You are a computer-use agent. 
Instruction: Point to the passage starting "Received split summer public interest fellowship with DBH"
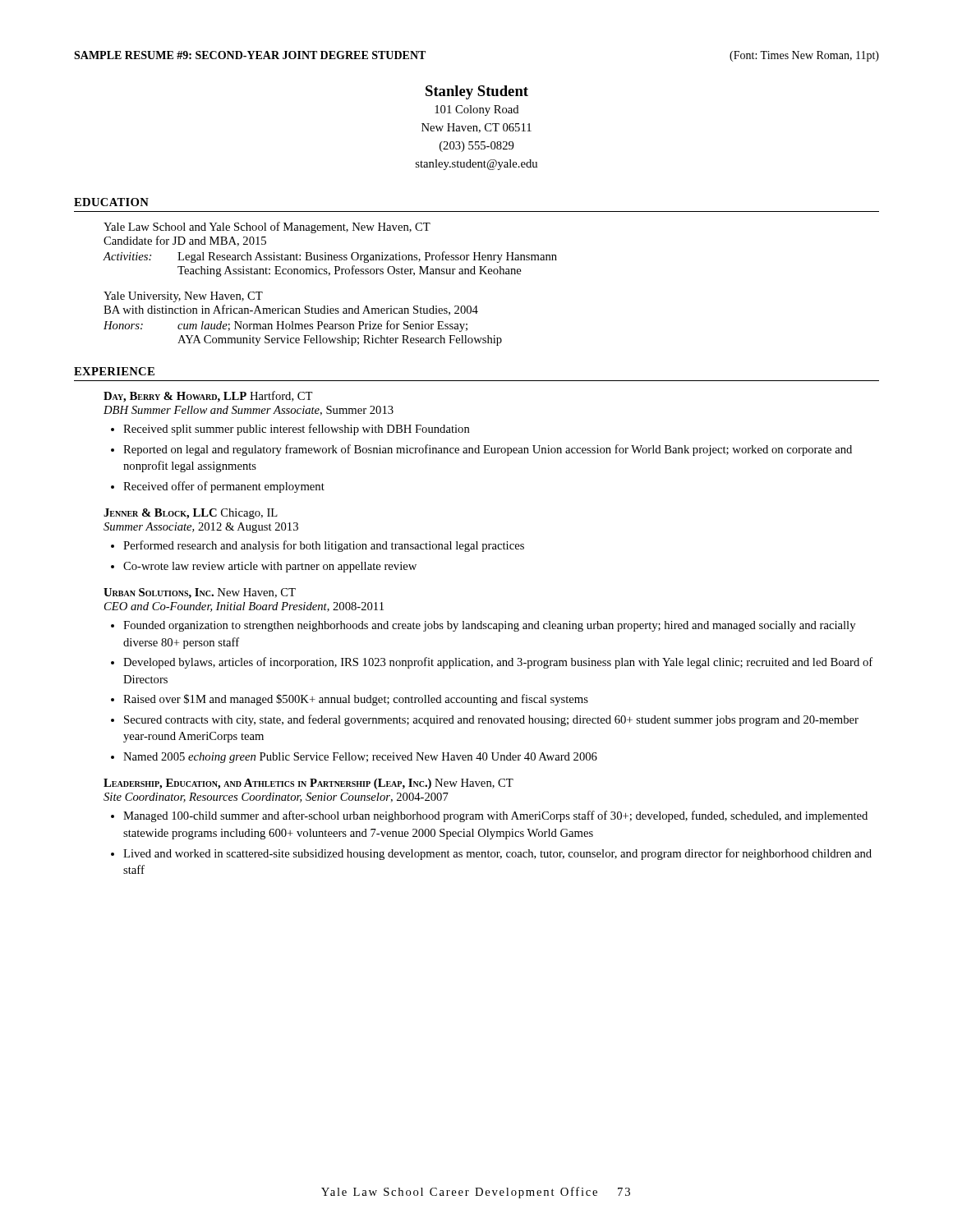296,429
